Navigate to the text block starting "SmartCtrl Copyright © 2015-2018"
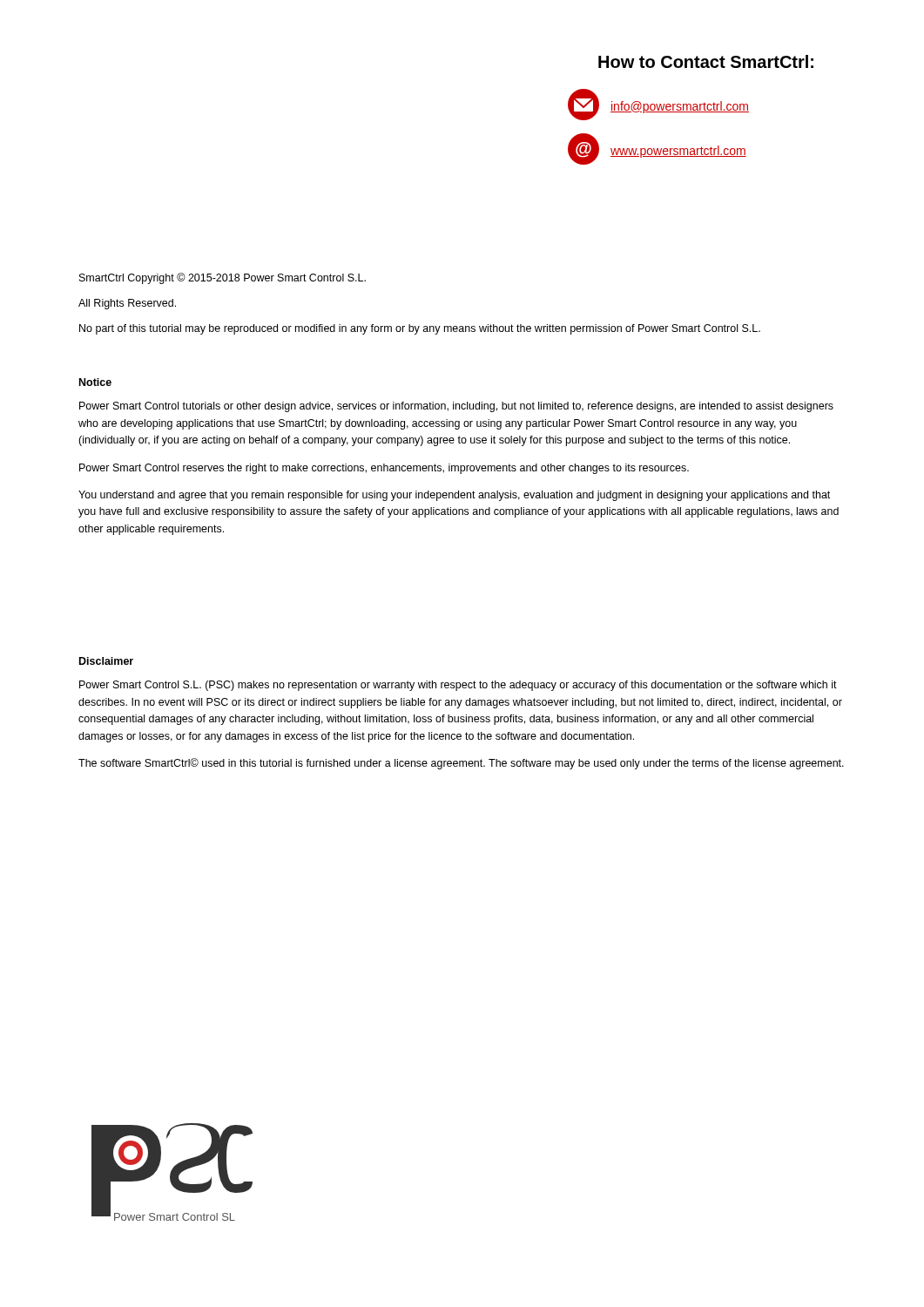 click(223, 278)
